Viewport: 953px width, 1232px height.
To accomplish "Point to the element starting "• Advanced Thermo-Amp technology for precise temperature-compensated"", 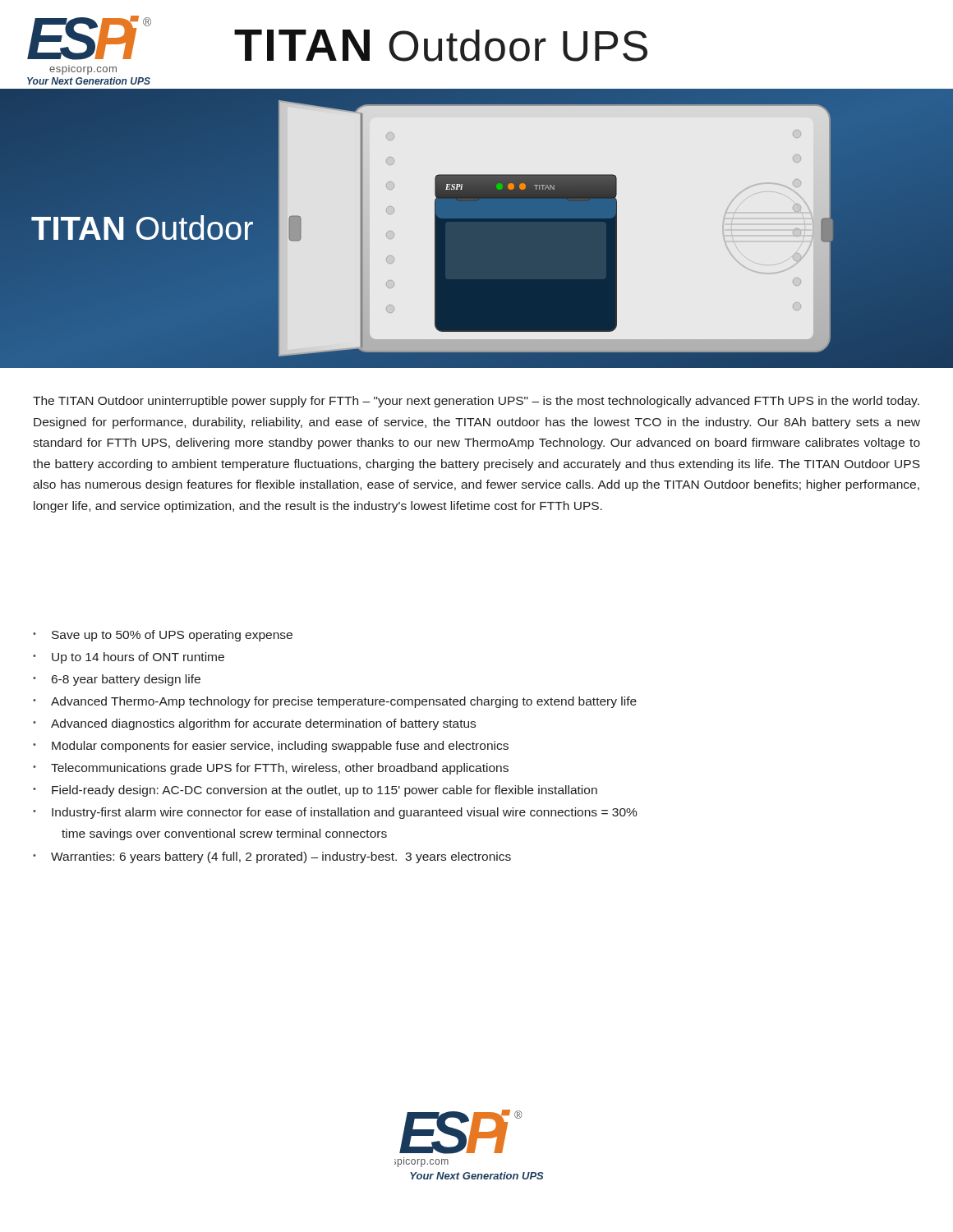I will point(335,702).
